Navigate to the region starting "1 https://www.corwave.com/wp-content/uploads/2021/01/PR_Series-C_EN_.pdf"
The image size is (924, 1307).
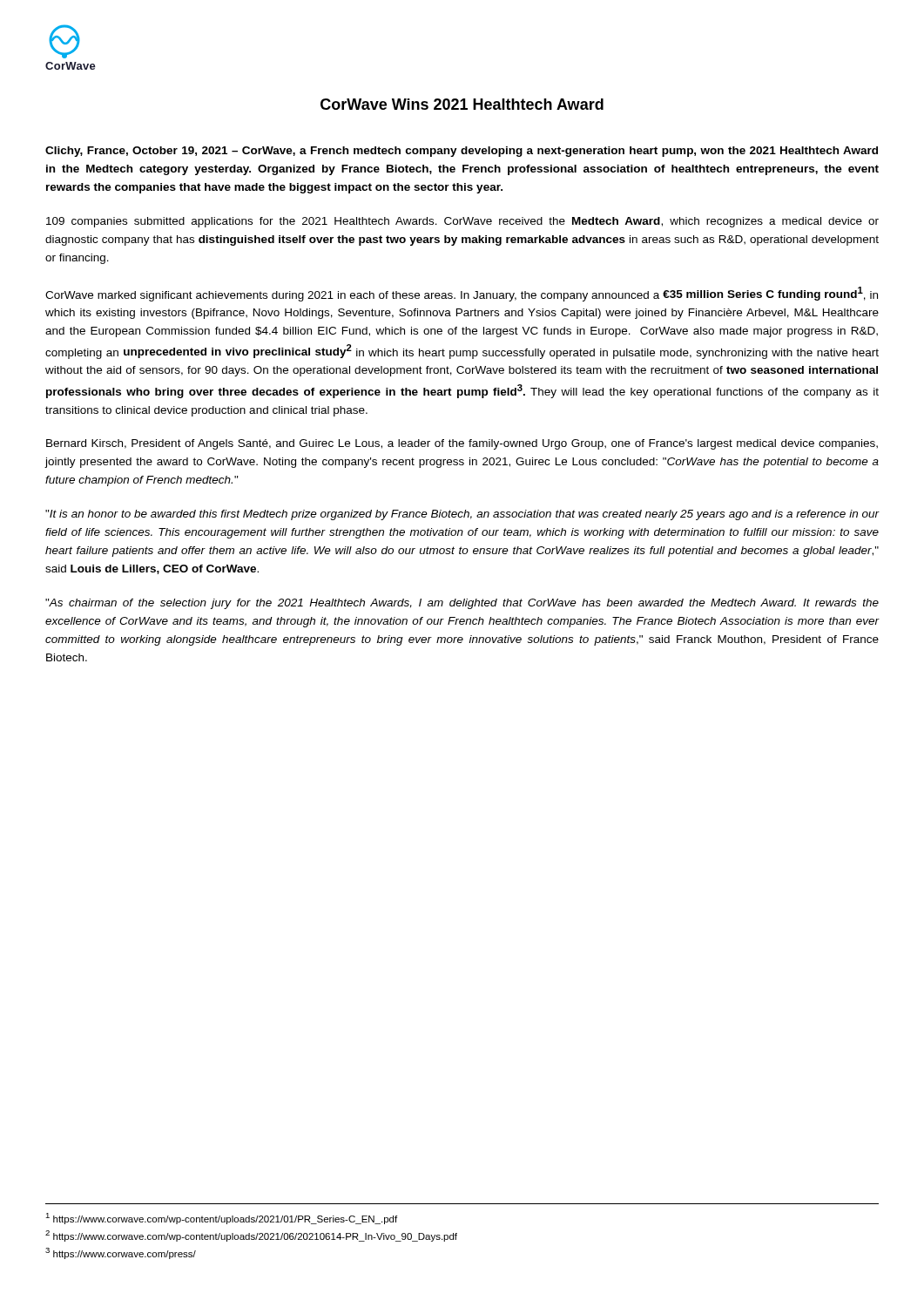(221, 1217)
